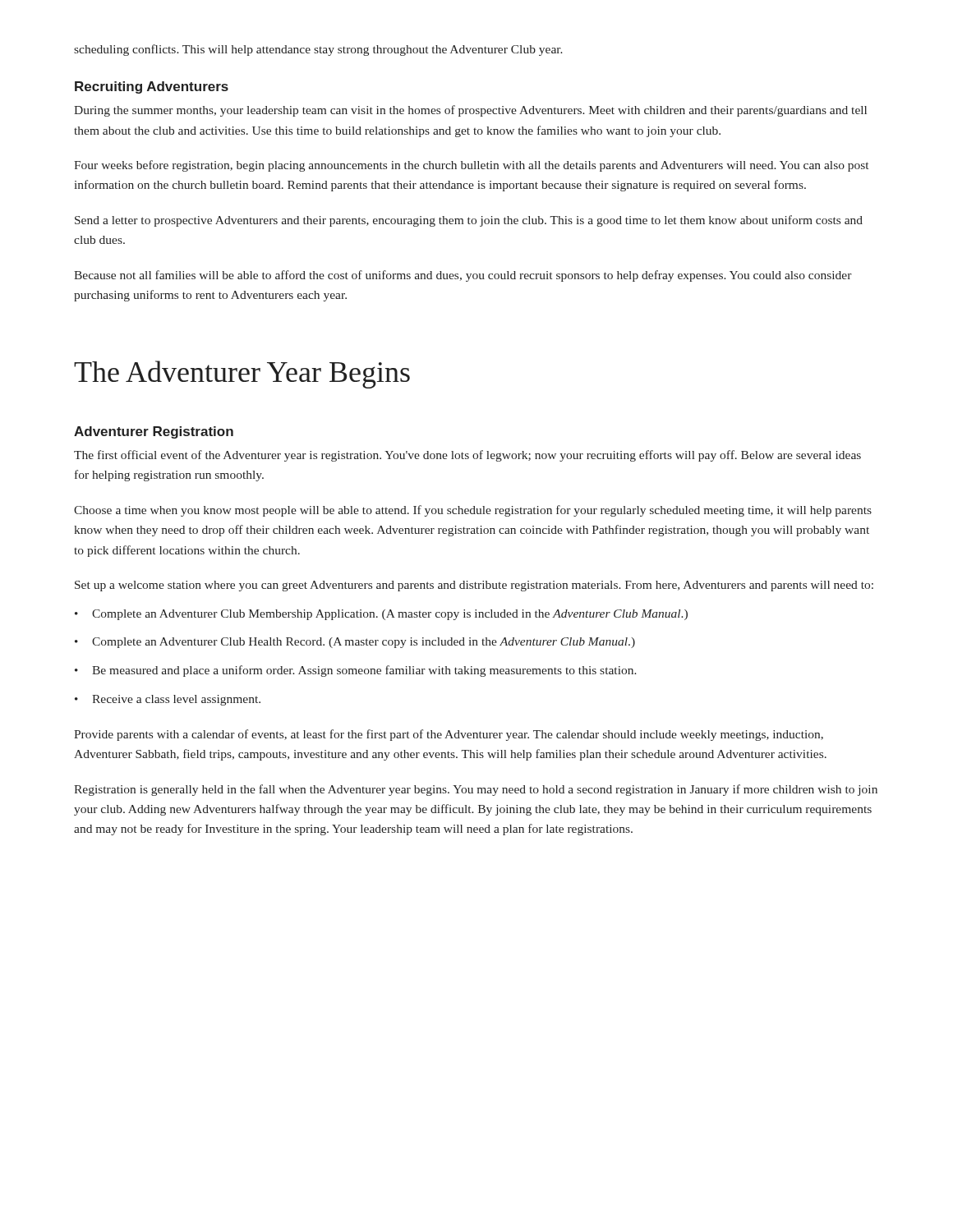
Task: Point to the block beginning "During the summer months, your leadership"
Action: click(471, 120)
